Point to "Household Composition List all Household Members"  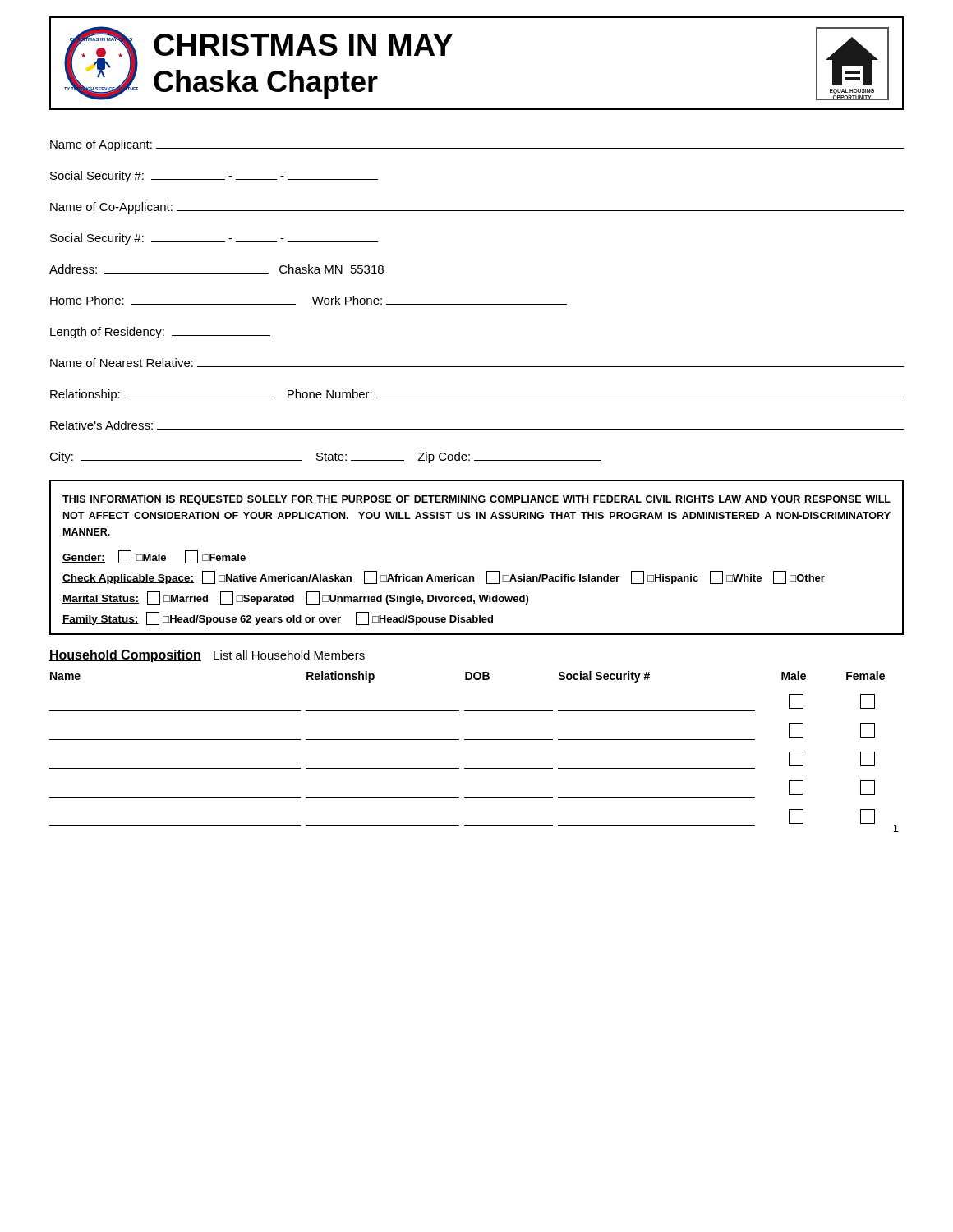pyautogui.click(x=207, y=655)
